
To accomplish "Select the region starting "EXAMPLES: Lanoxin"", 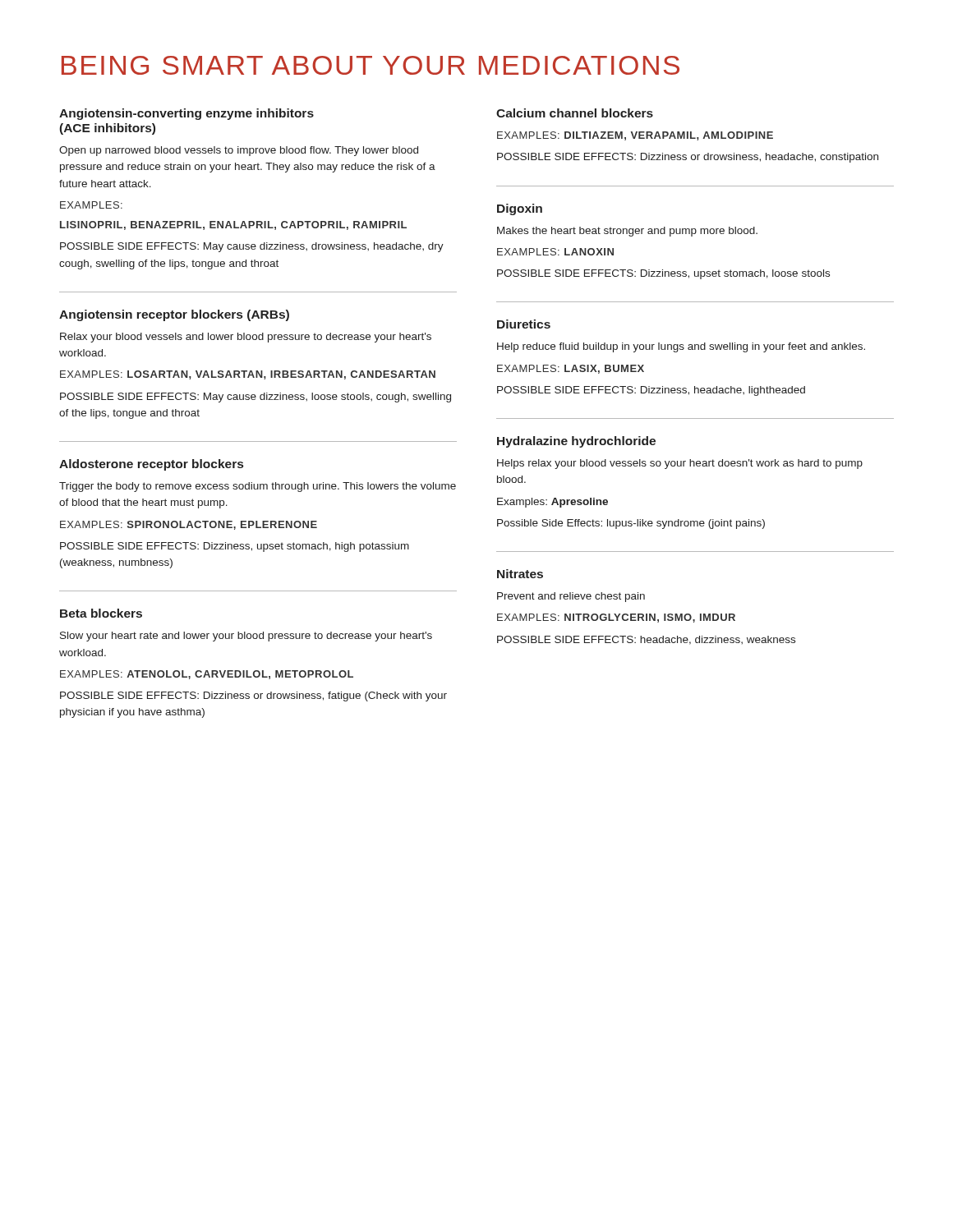I will 556,252.
